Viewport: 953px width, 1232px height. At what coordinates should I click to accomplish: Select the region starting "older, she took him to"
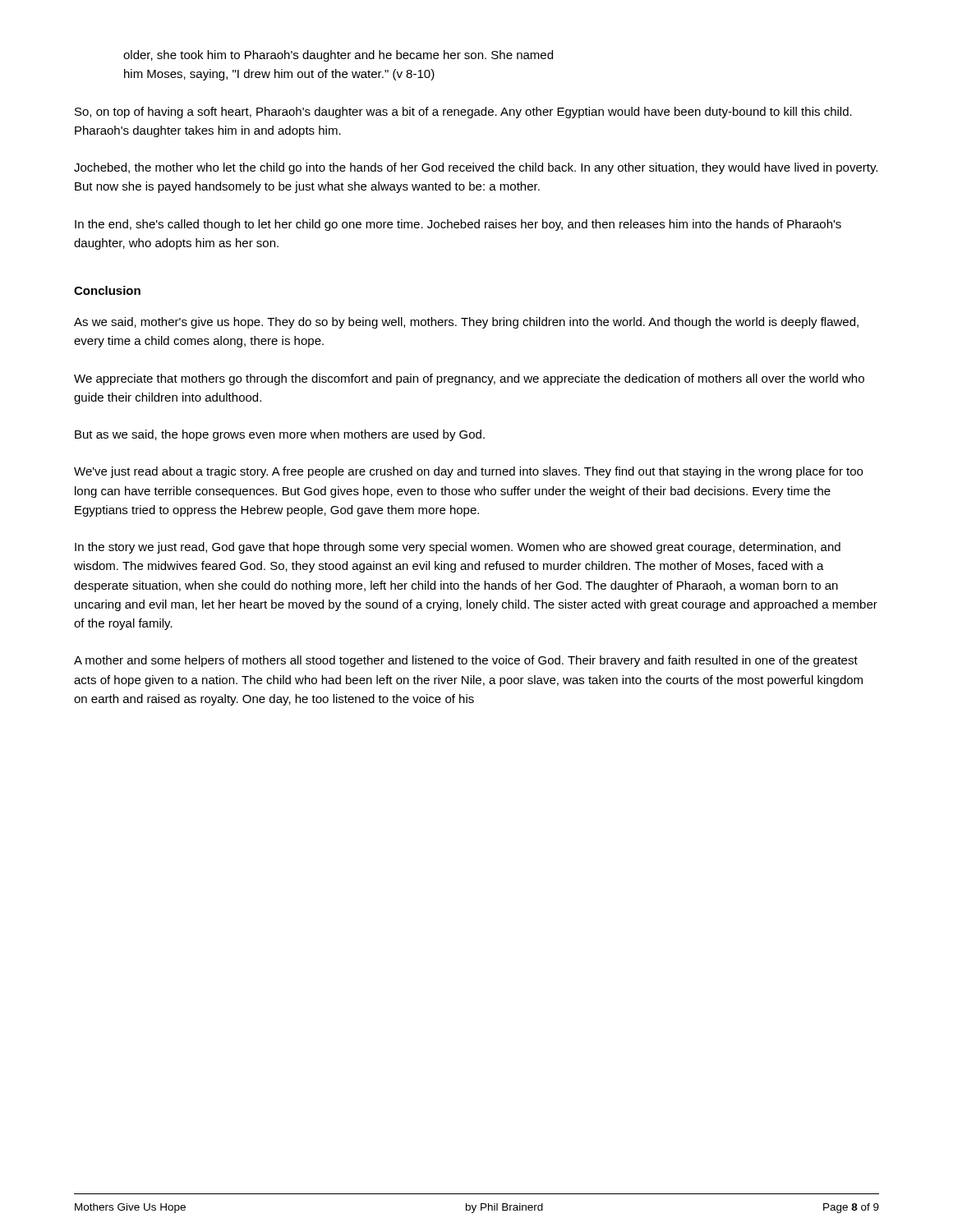[339, 64]
